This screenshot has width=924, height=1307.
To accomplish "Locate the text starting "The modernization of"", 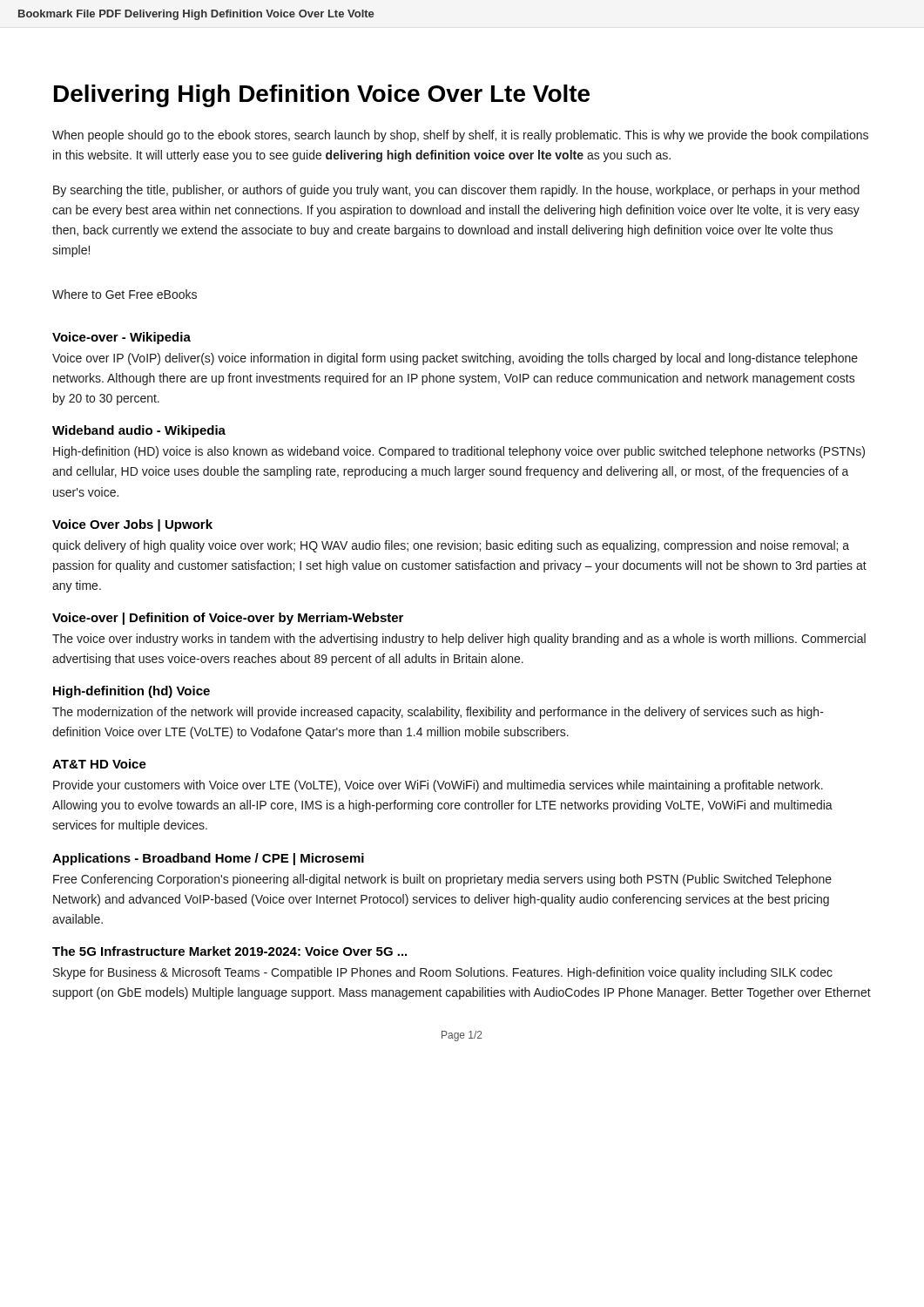I will pos(438,722).
